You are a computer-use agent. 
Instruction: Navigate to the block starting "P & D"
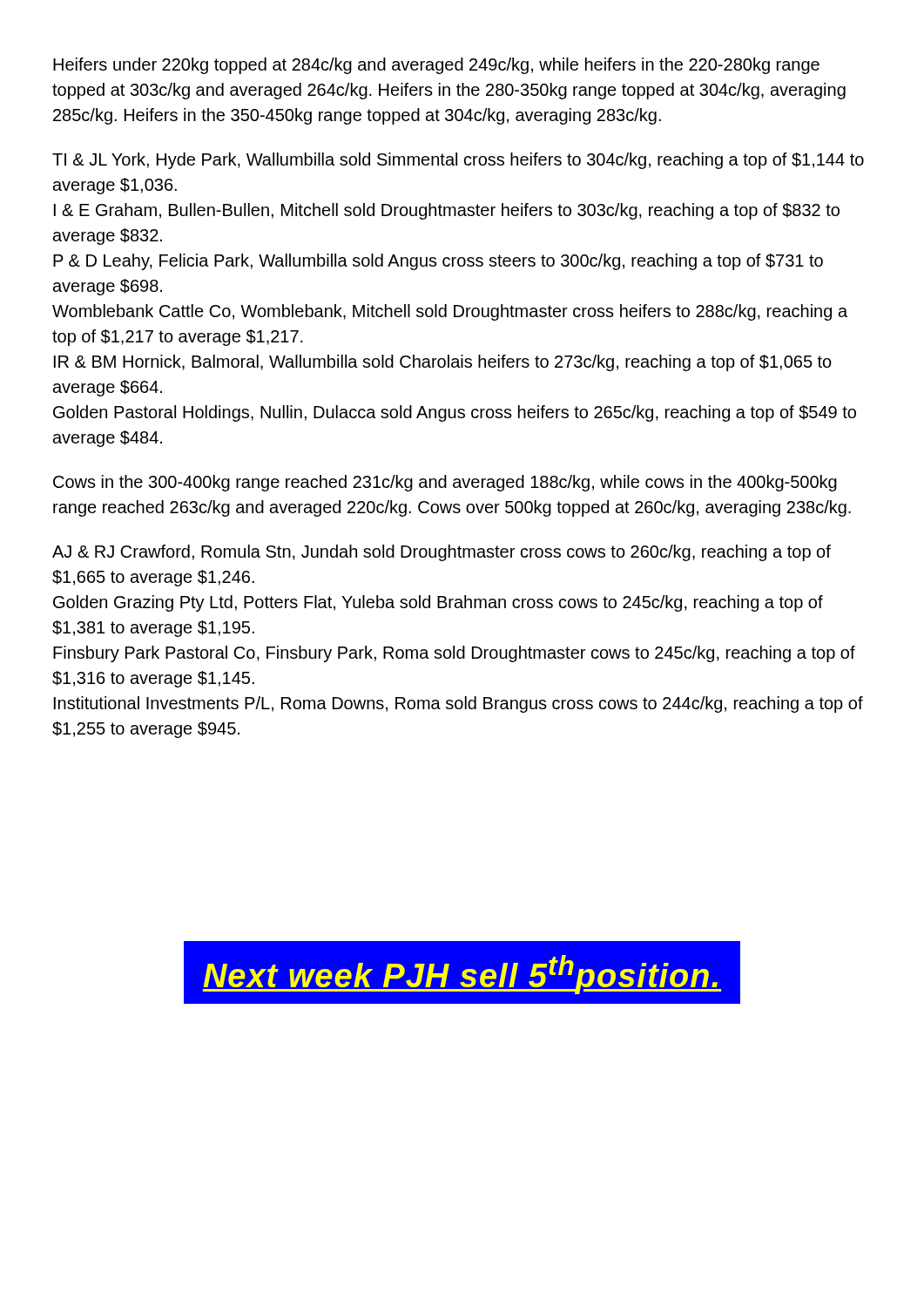tap(438, 273)
